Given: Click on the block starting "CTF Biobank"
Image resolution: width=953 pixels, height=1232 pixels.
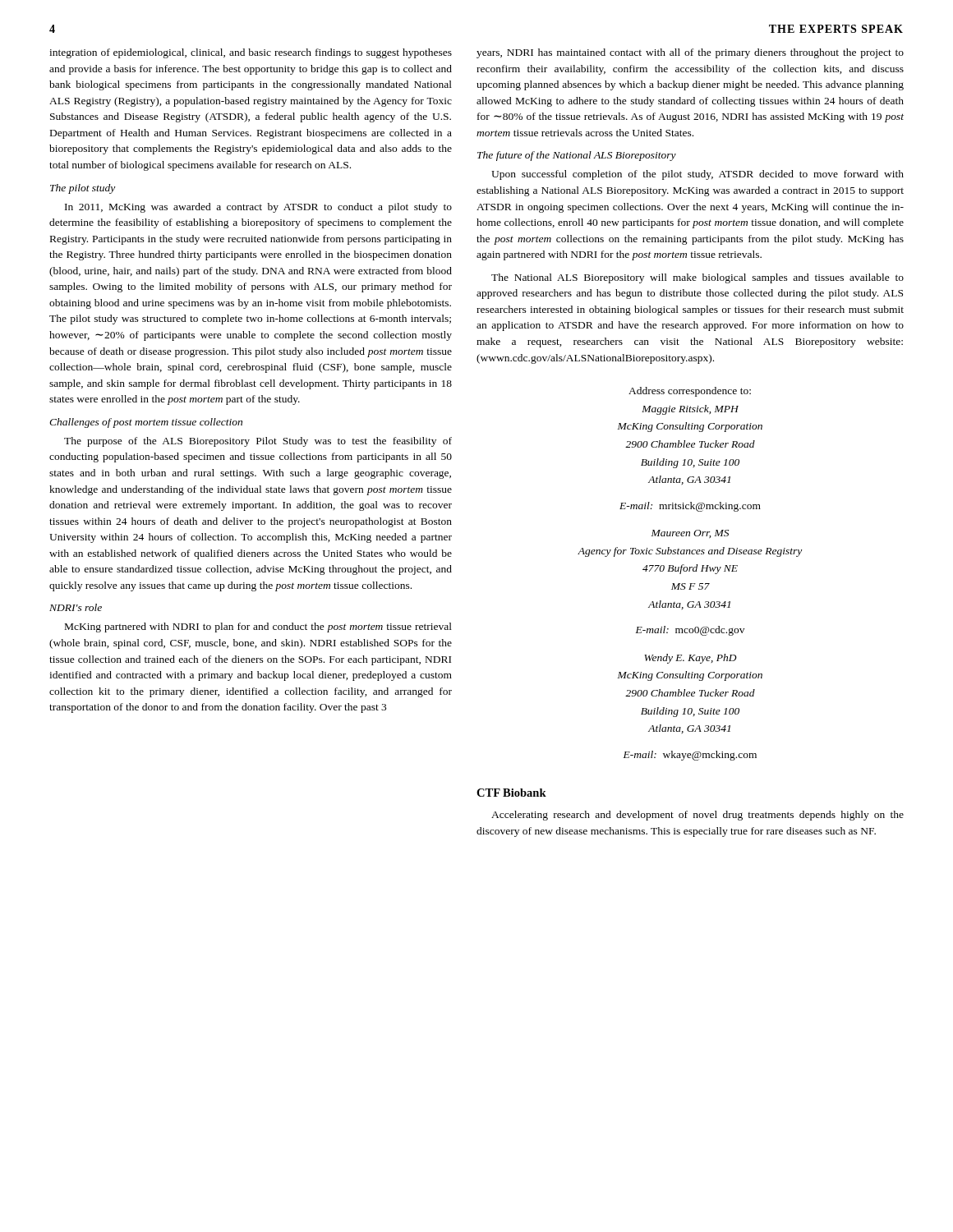Looking at the screenshot, I should (x=511, y=793).
